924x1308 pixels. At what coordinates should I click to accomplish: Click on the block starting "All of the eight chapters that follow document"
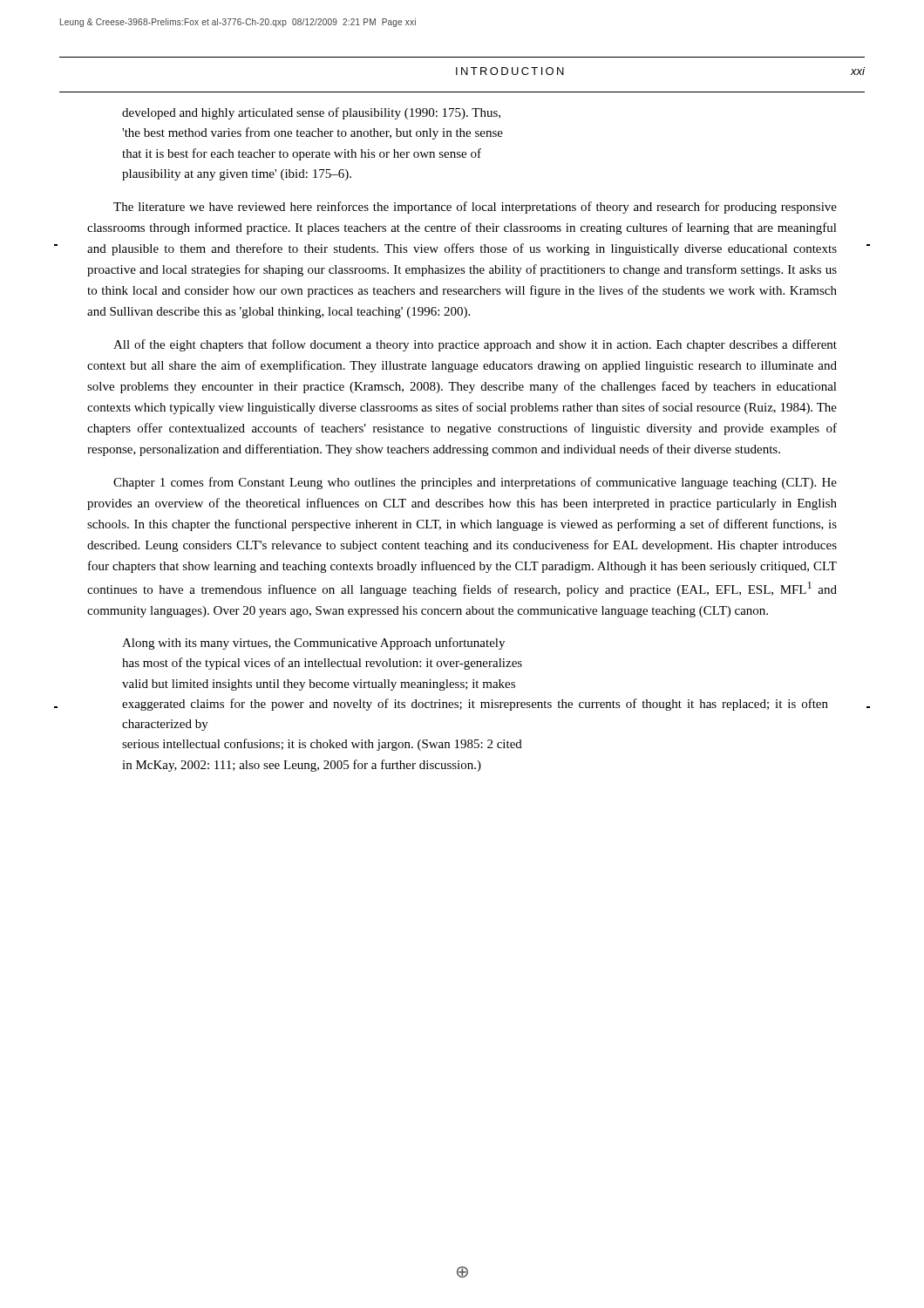click(x=462, y=397)
